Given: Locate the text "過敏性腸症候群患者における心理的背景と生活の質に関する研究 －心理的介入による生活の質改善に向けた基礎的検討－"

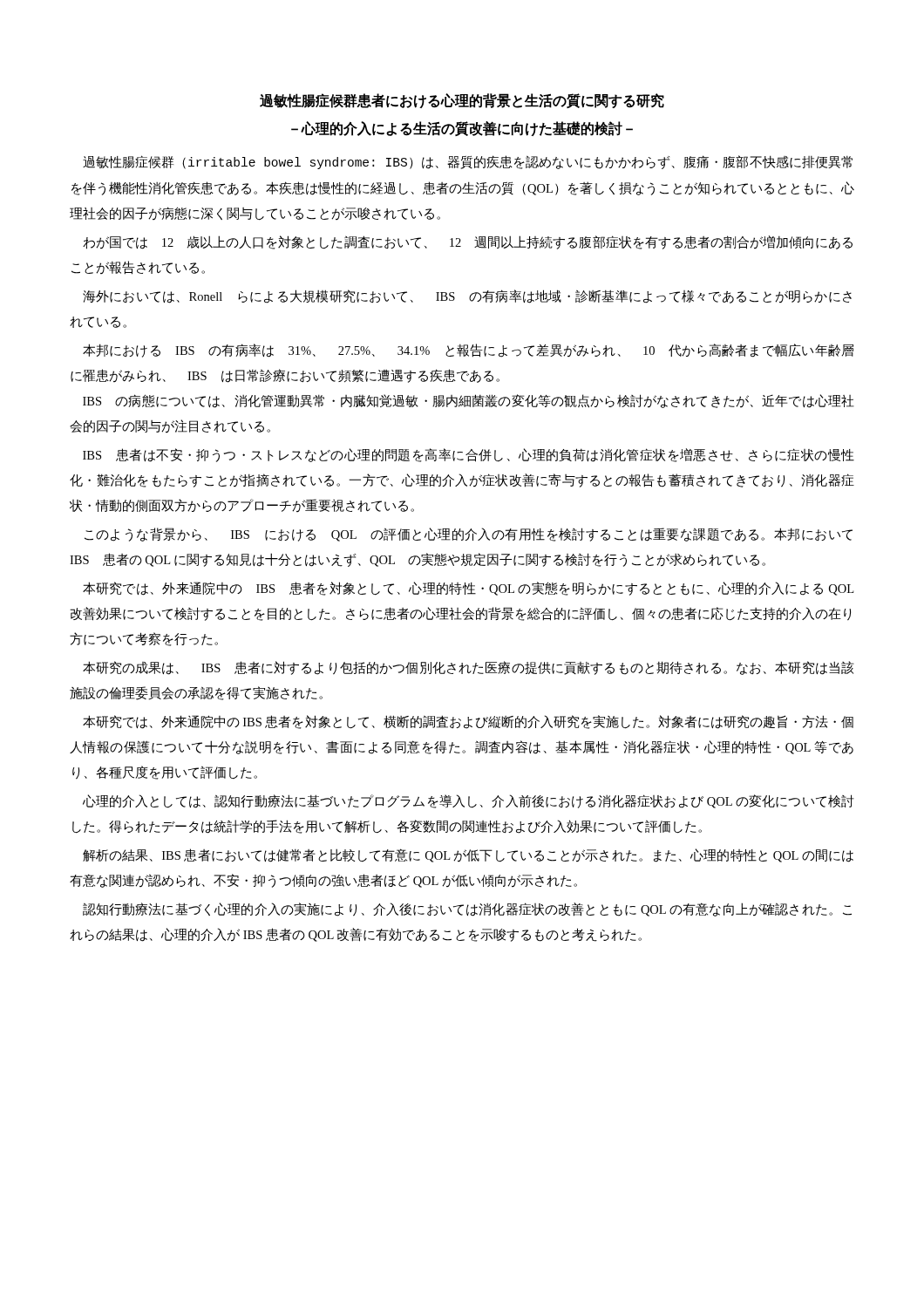Looking at the screenshot, I should pyautogui.click(x=462, y=115).
